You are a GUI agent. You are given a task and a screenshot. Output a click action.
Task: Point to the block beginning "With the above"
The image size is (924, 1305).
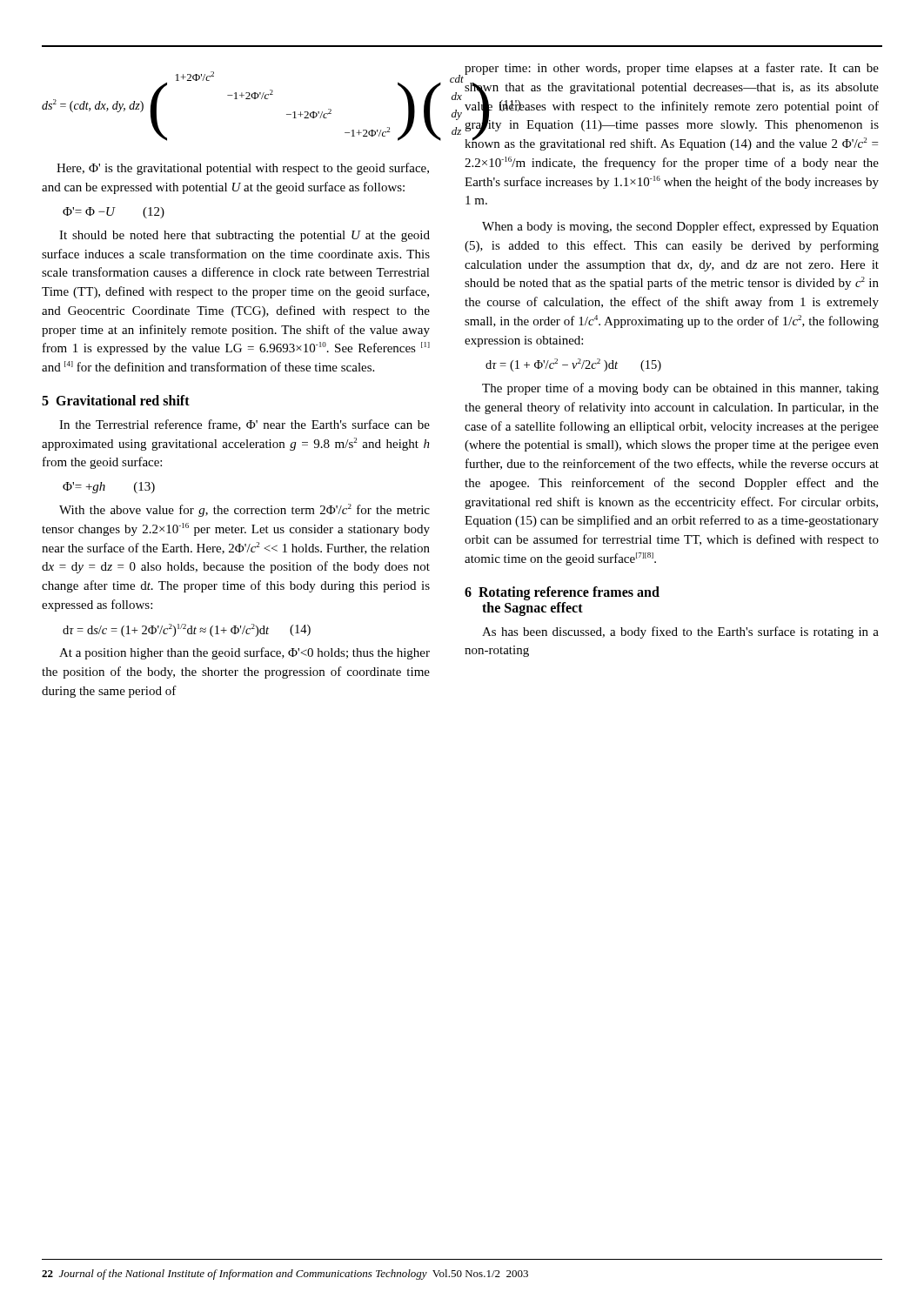pyautogui.click(x=236, y=557)
